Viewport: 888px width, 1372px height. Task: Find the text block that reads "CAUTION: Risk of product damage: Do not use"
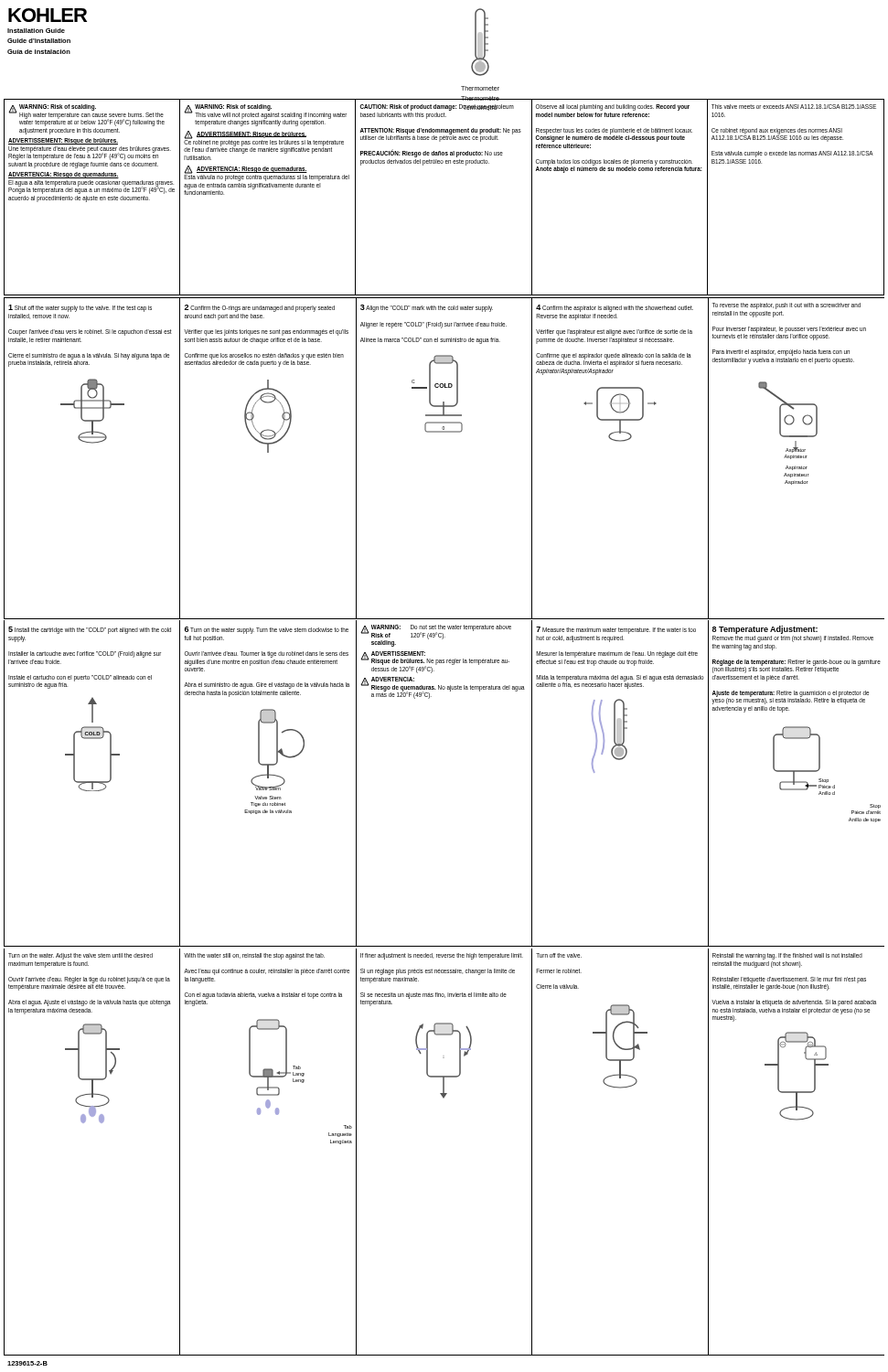(440, 134)
